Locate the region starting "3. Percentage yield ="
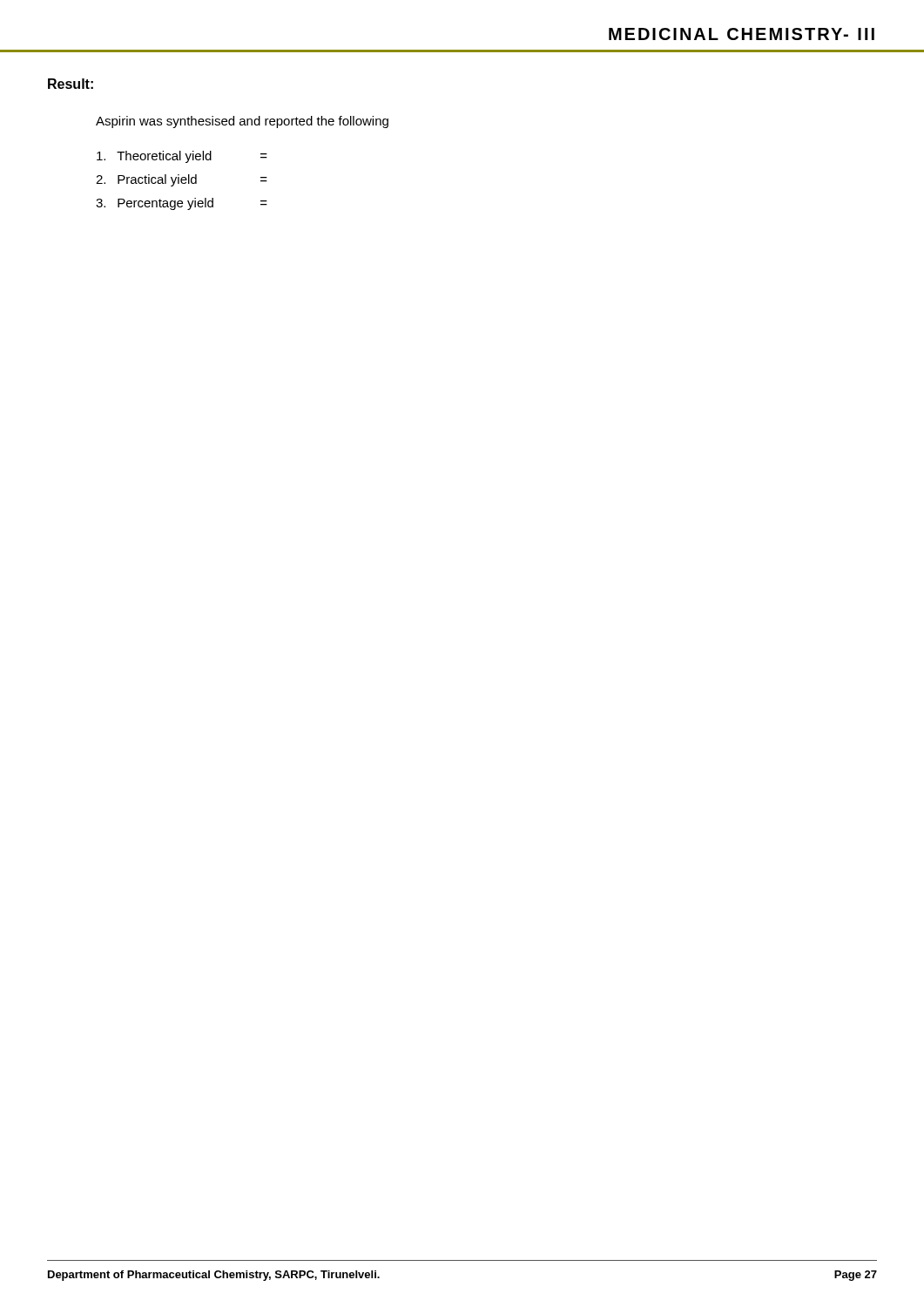The height and width of the screenshot is (1307, 924). click(x=182, y=203)
